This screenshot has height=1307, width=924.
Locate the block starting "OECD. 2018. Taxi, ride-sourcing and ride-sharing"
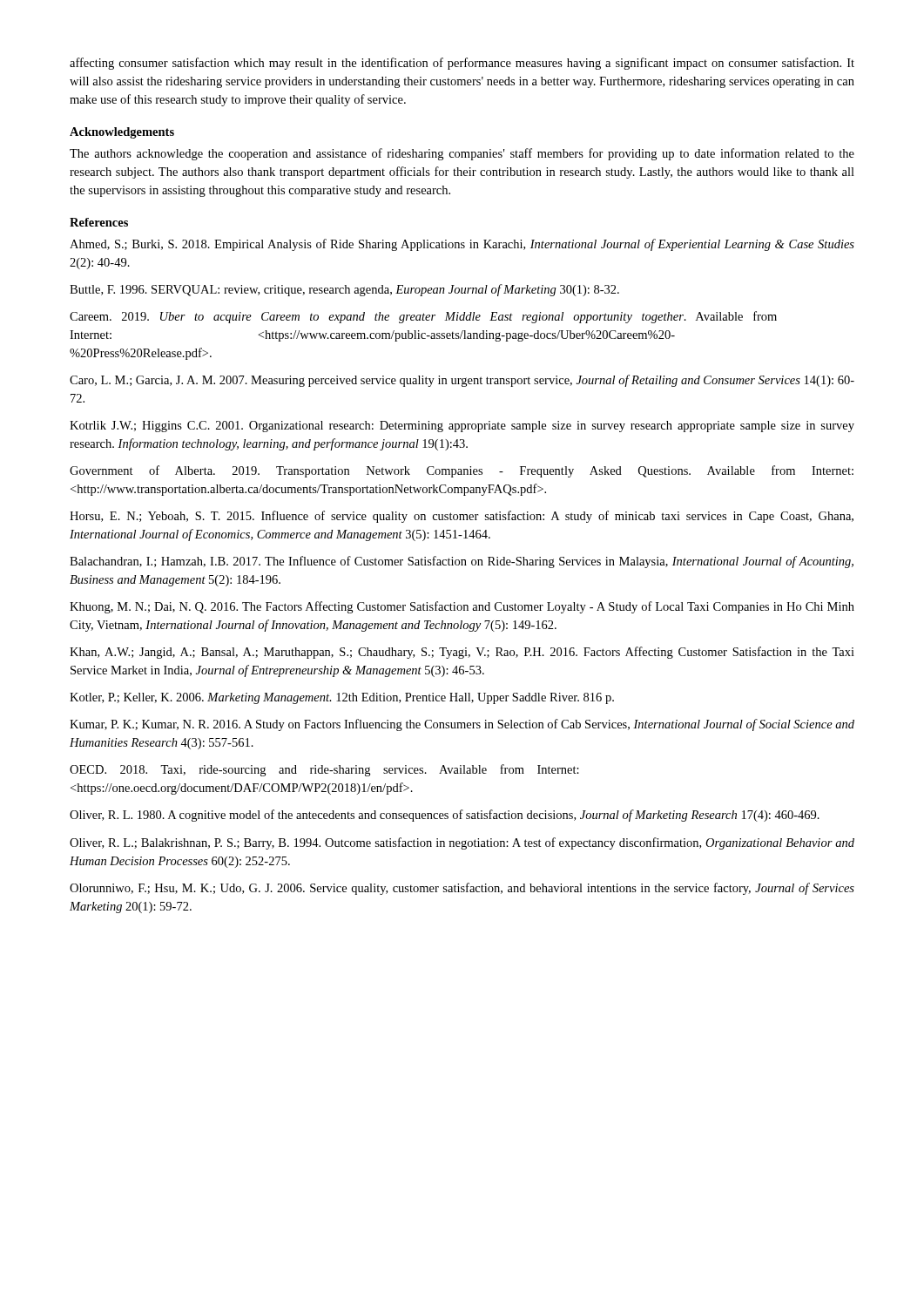(x=325, y=779)
